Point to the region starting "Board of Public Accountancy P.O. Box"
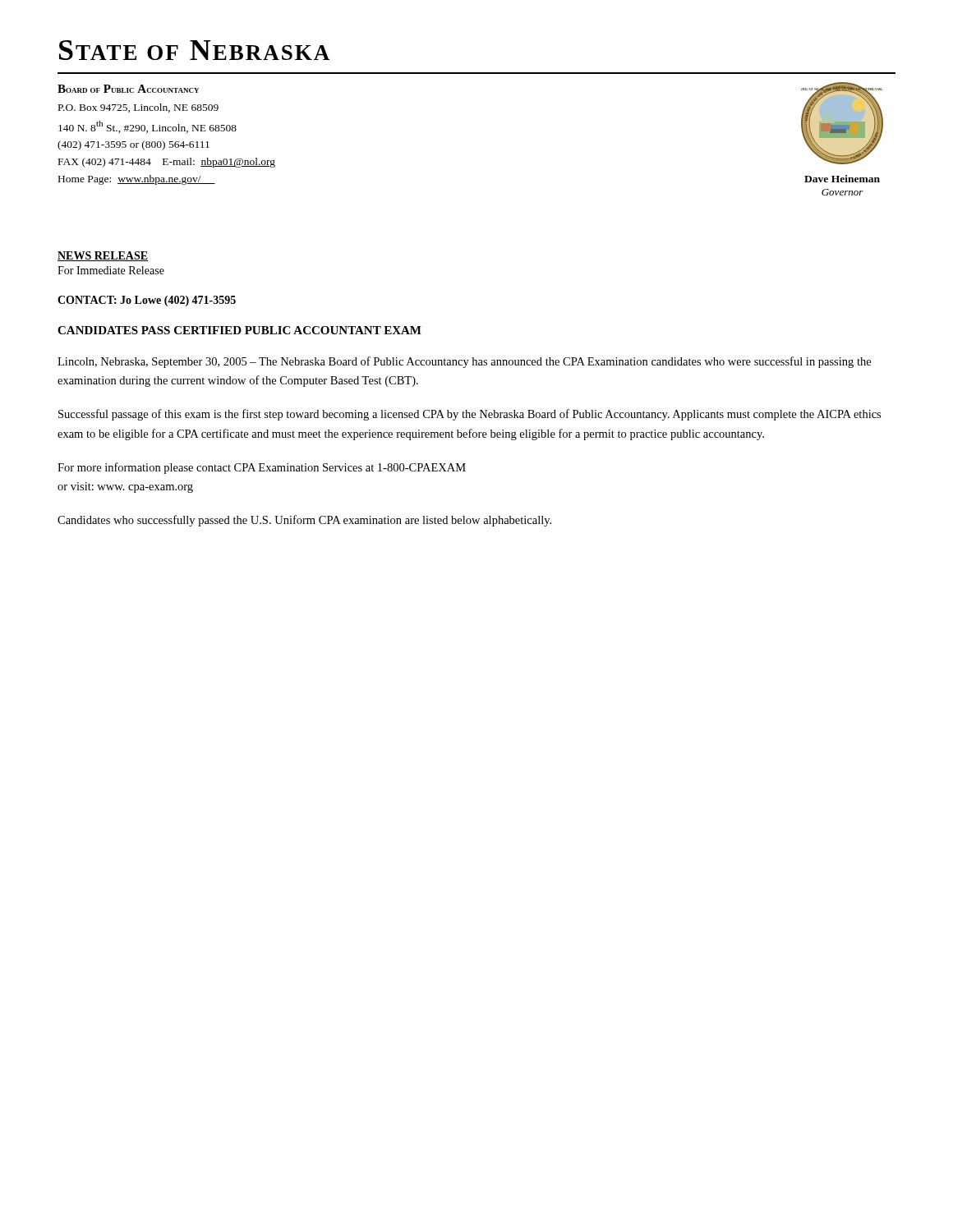 (x=128, y=89)
